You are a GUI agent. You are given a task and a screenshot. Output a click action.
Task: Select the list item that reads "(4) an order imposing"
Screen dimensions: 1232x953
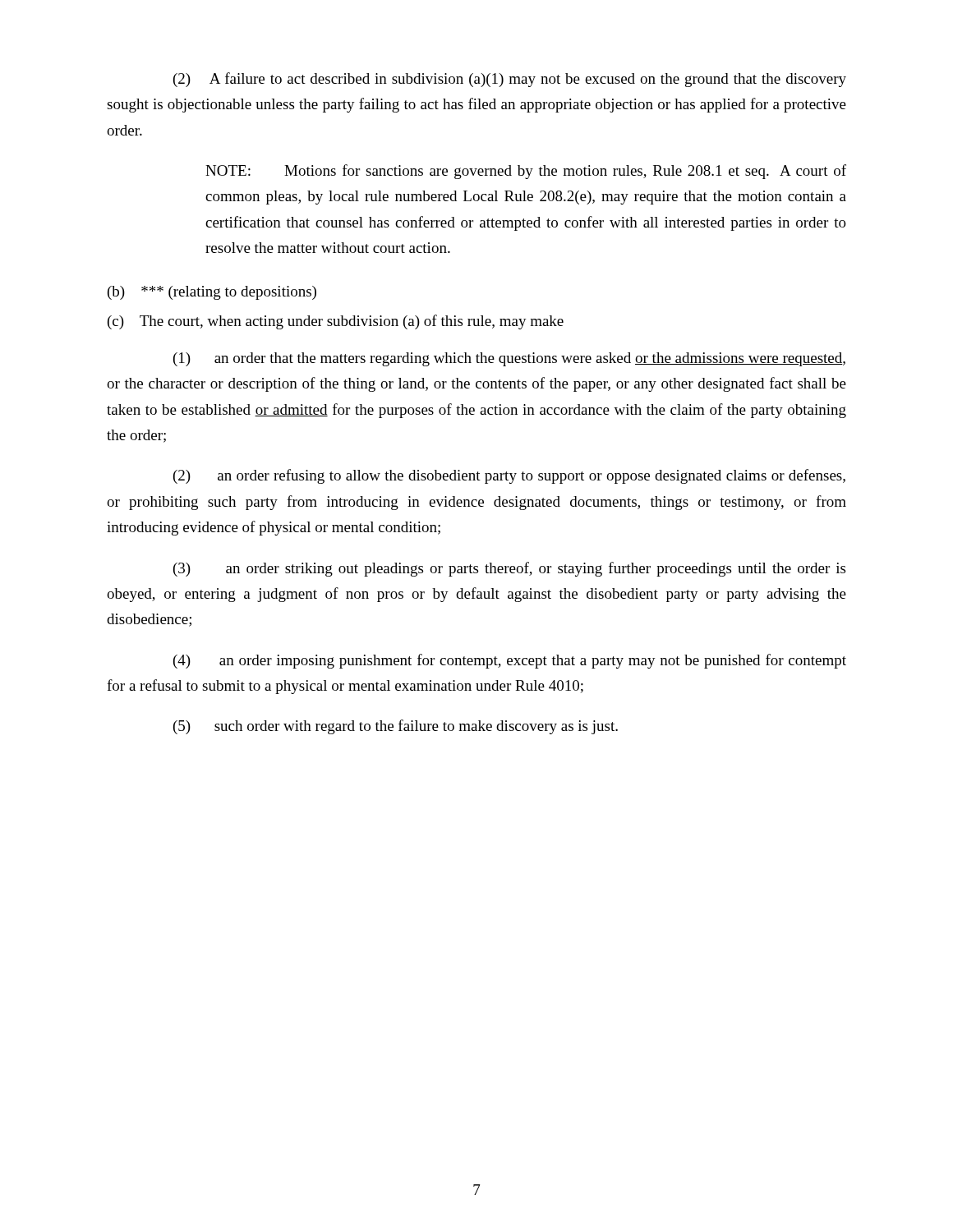click(476, 673)
